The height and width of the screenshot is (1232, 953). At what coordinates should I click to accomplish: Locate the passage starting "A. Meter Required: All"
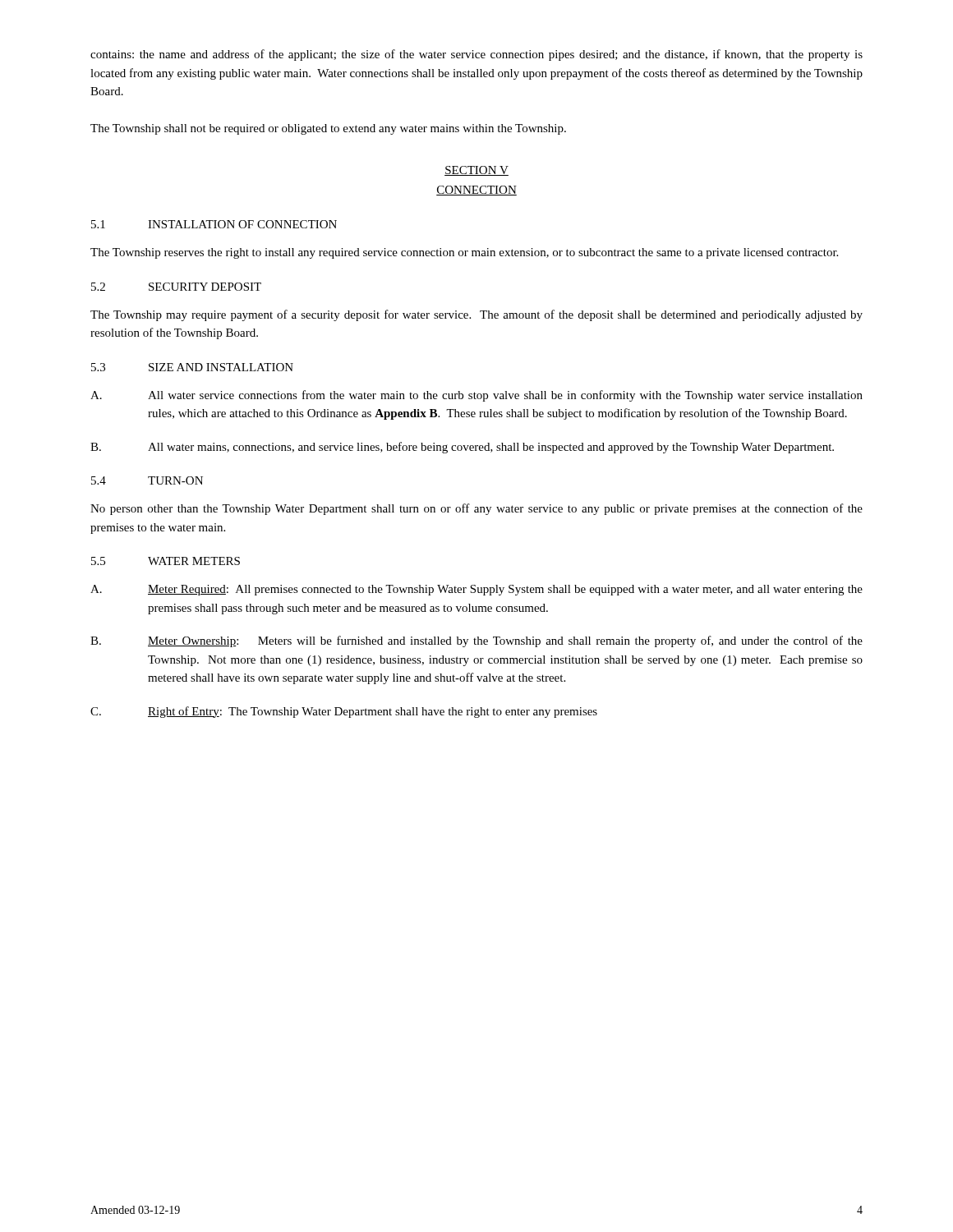tap(476, 598)
